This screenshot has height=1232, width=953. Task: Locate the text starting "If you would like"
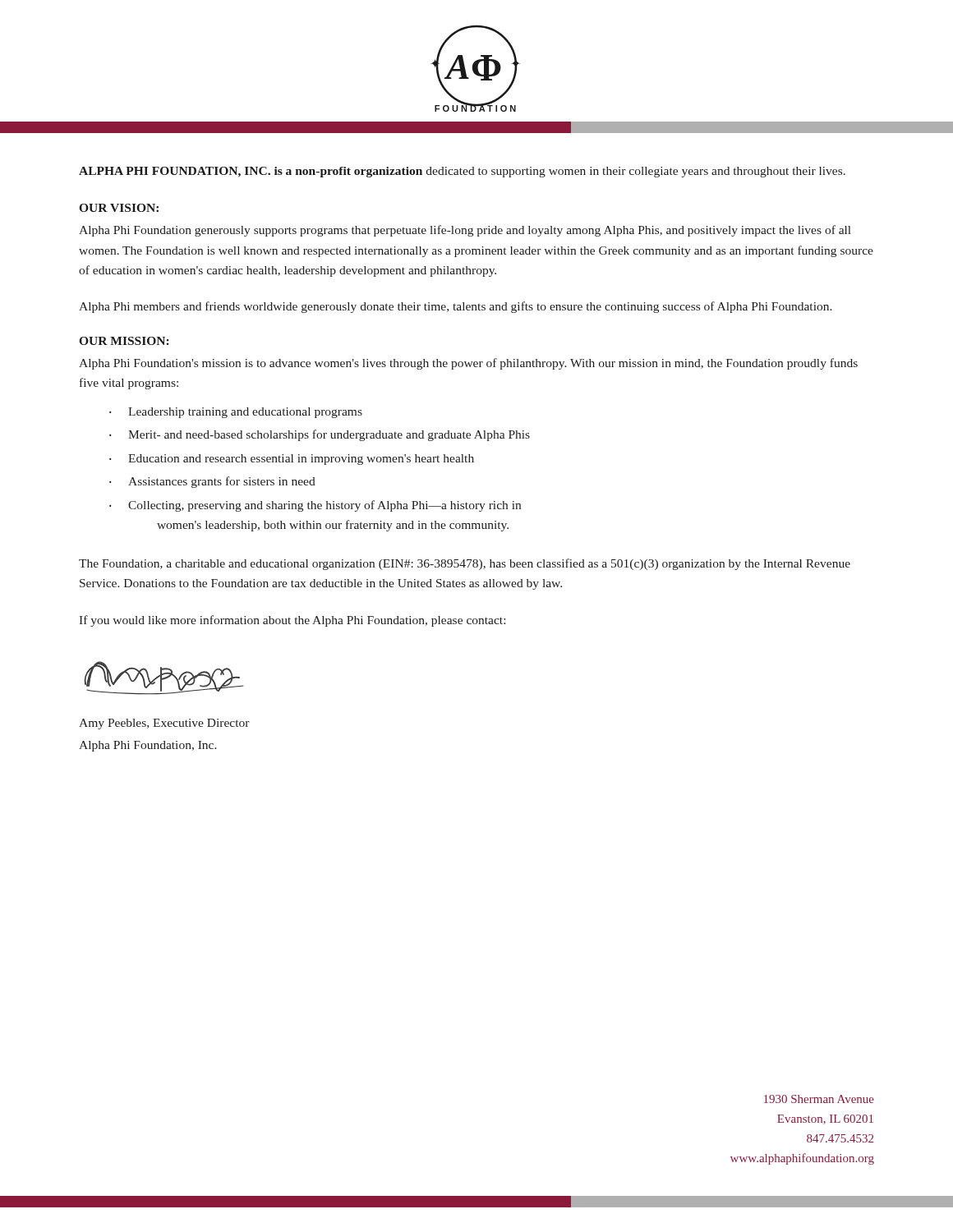tap(293, 620)
